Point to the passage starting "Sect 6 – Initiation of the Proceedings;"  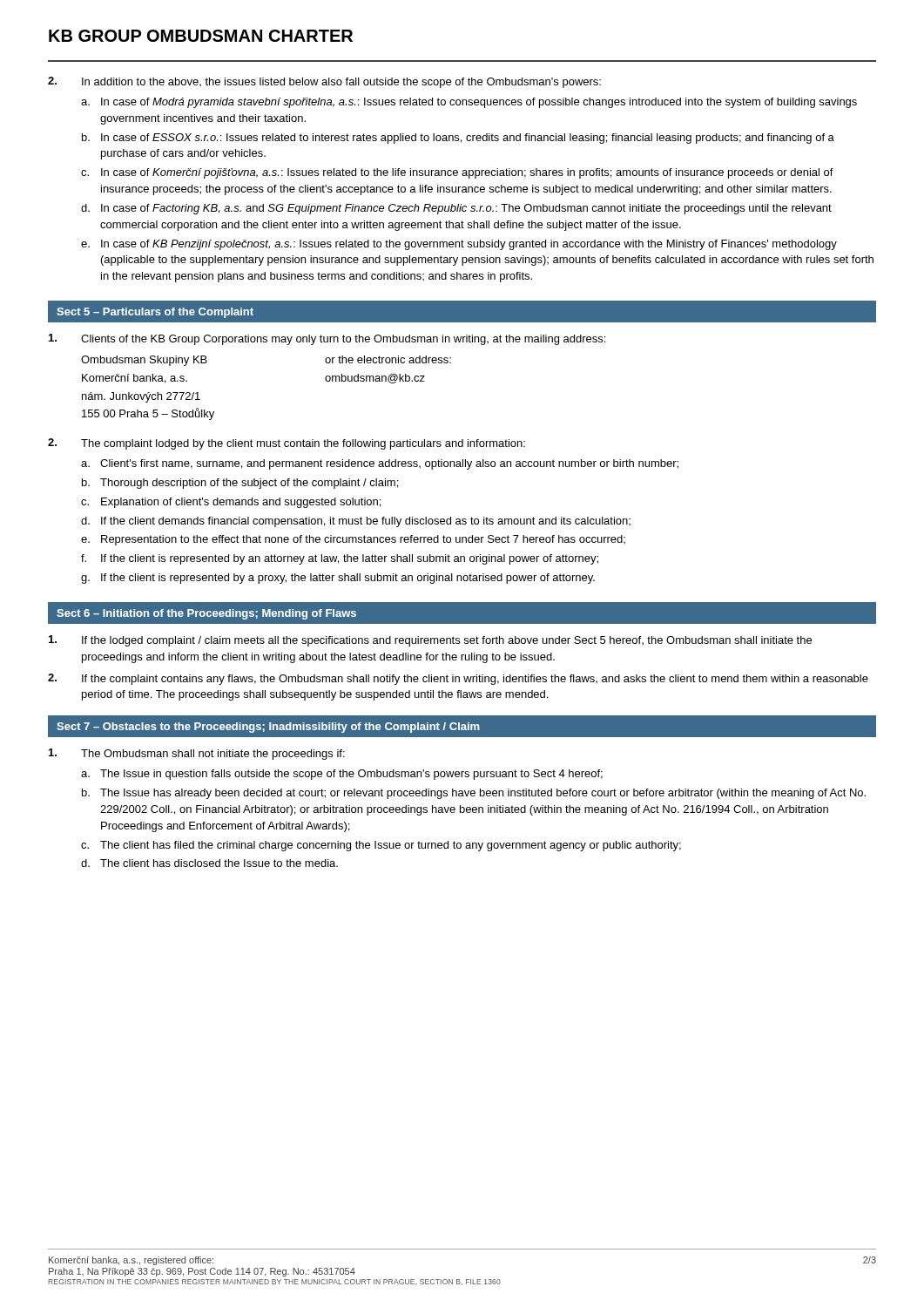[207, 613]
